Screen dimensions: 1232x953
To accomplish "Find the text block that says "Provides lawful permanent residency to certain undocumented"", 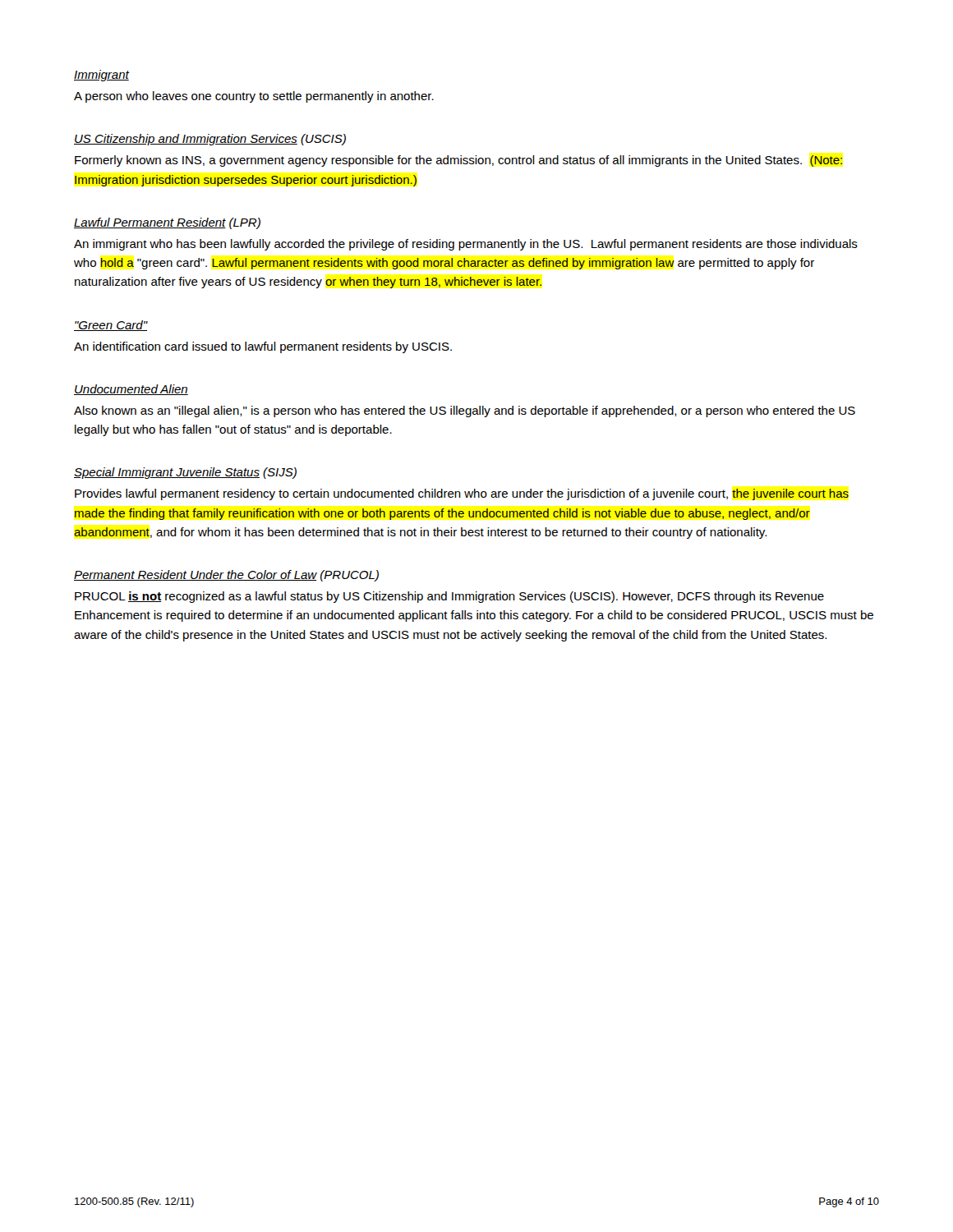I will (461, 513).
